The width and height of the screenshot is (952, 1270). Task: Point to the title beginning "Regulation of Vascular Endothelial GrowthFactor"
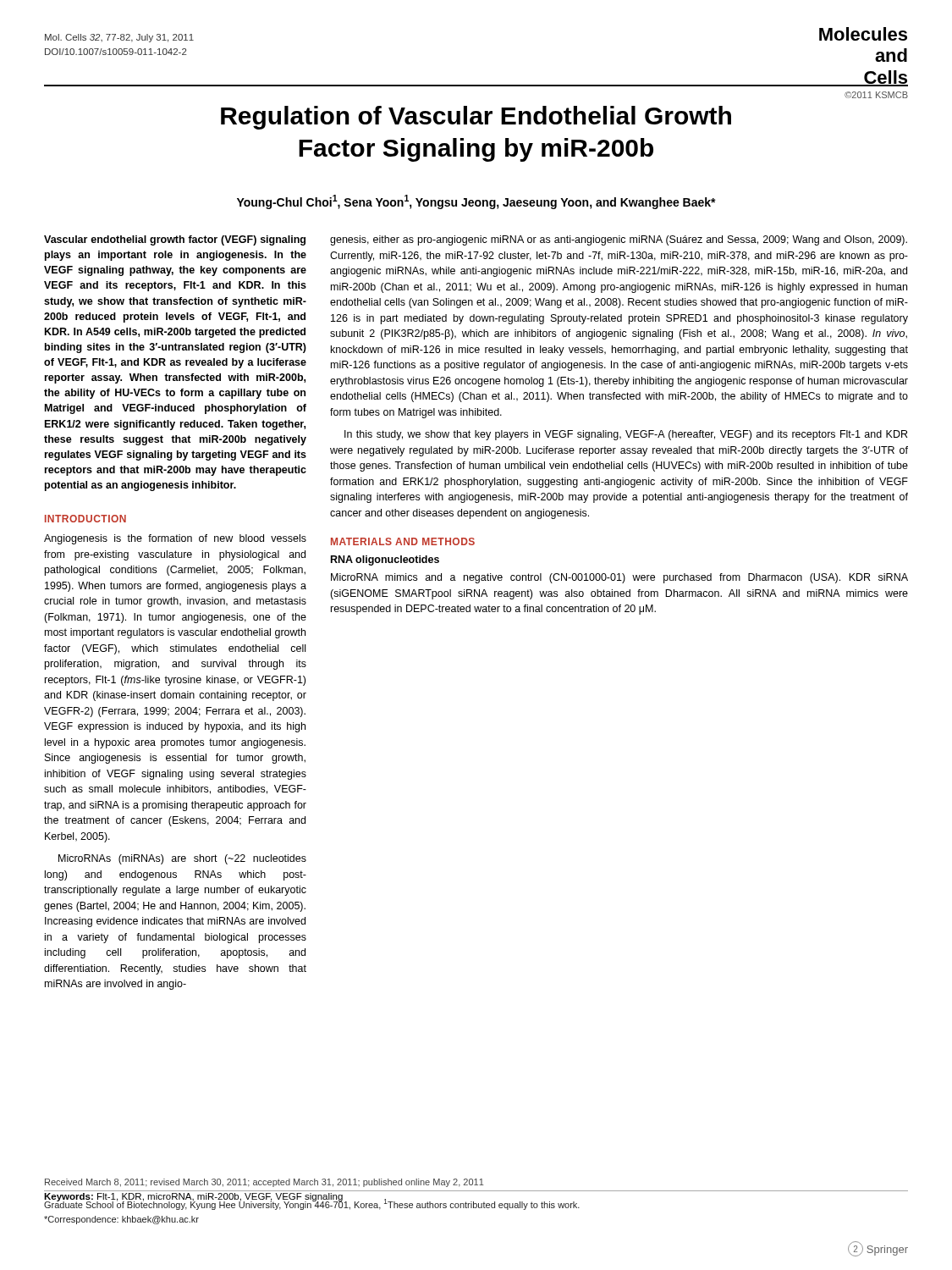click(x=476, y=132)
